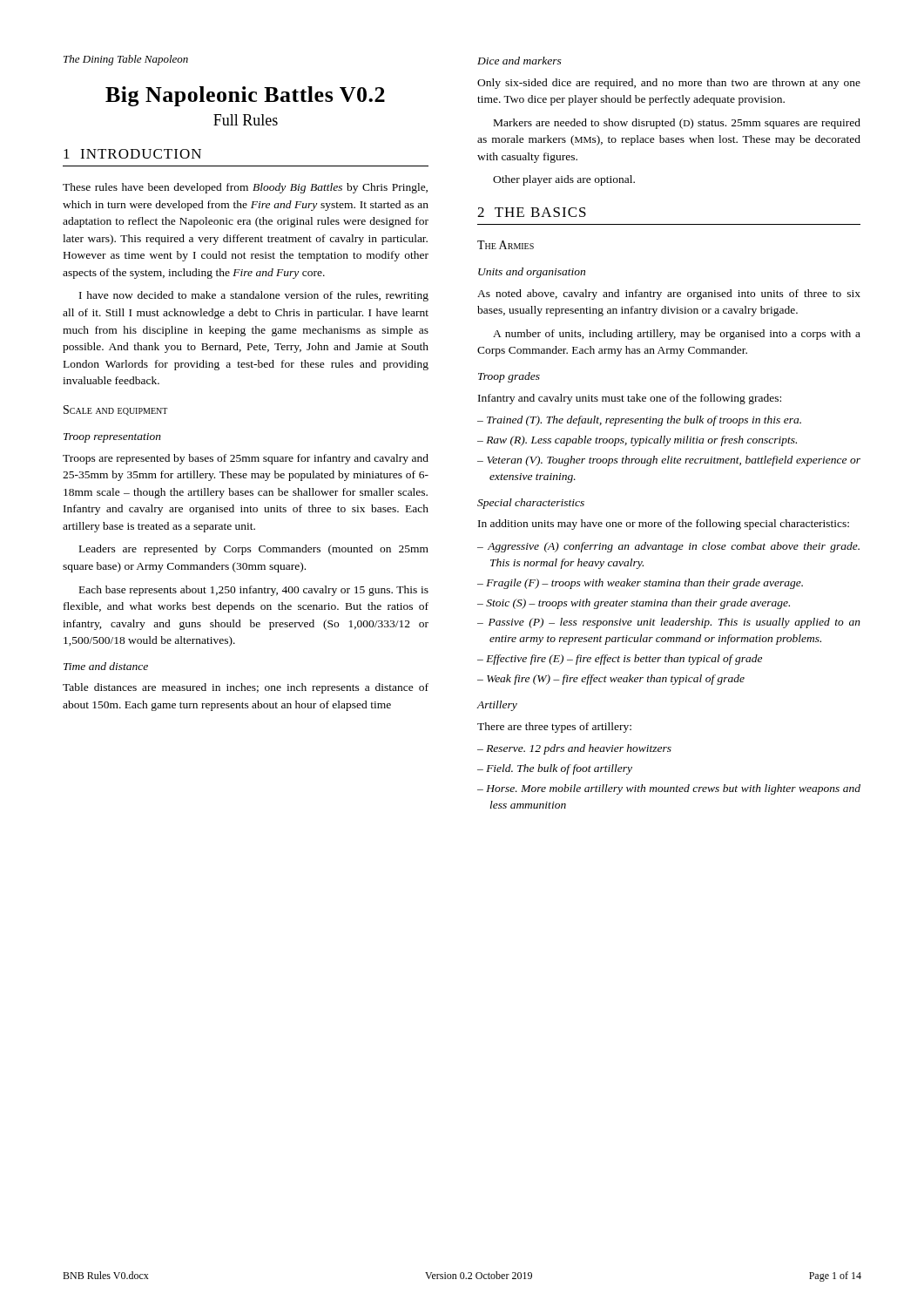Find the block on this page that starts "Raw (R). Less capable troops, typically militia or"
Image resolution: width=924 pixels, height=1307 pixels.
[669, 440]
